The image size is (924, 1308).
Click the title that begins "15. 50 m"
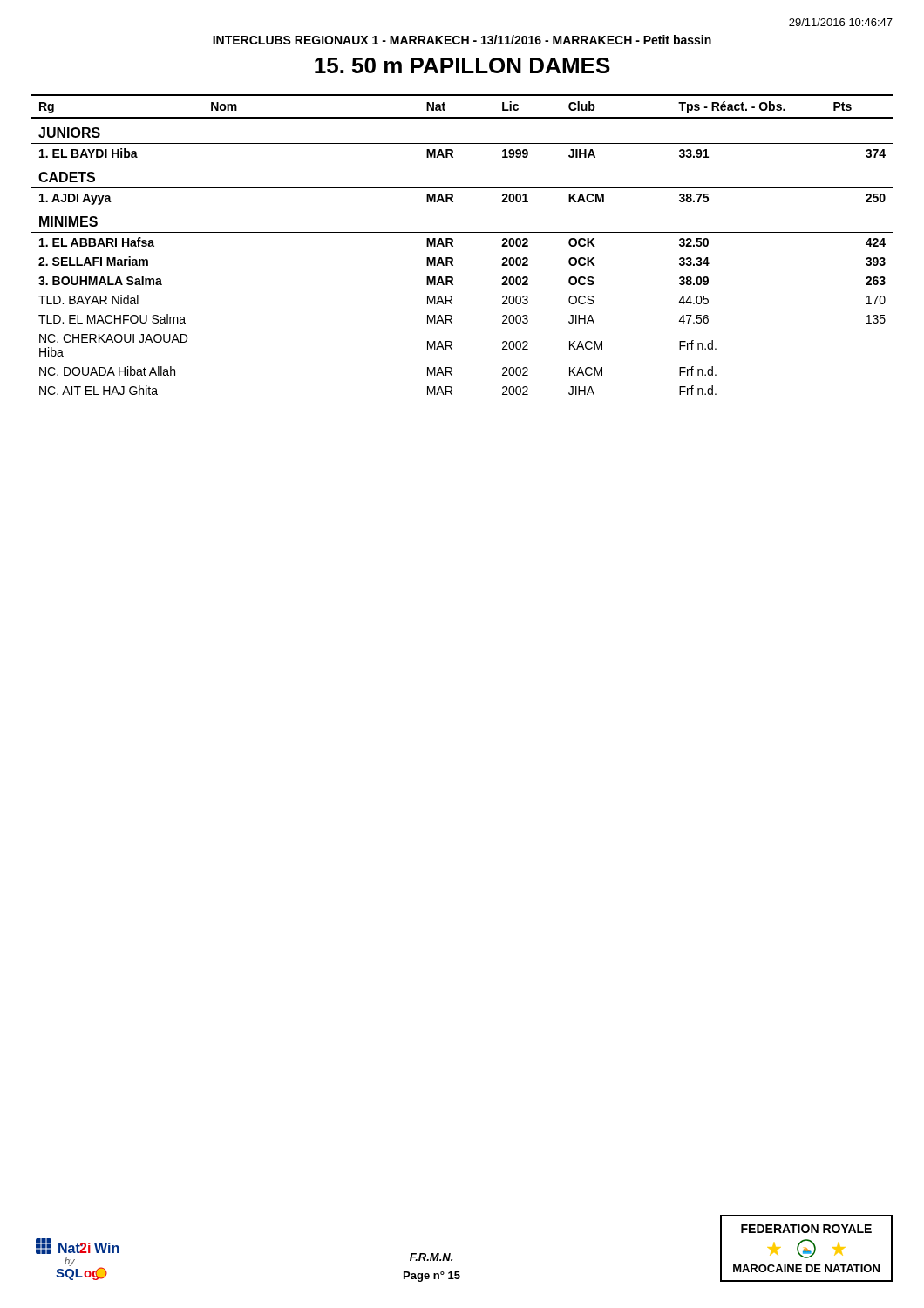tap(462, 65)
